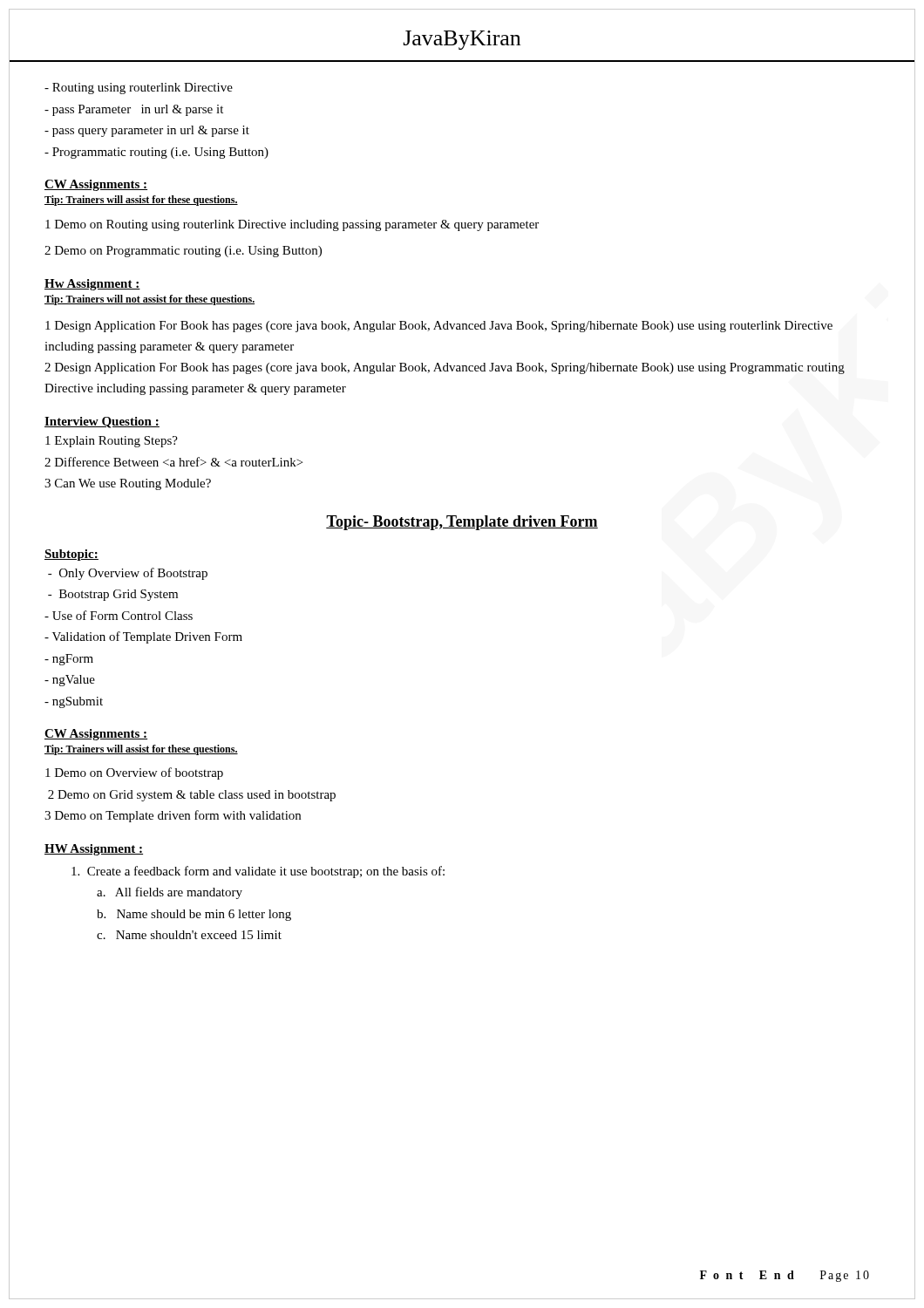
Task: Point to "Validation of Template Driven Form"
Action: coord(143,637)
